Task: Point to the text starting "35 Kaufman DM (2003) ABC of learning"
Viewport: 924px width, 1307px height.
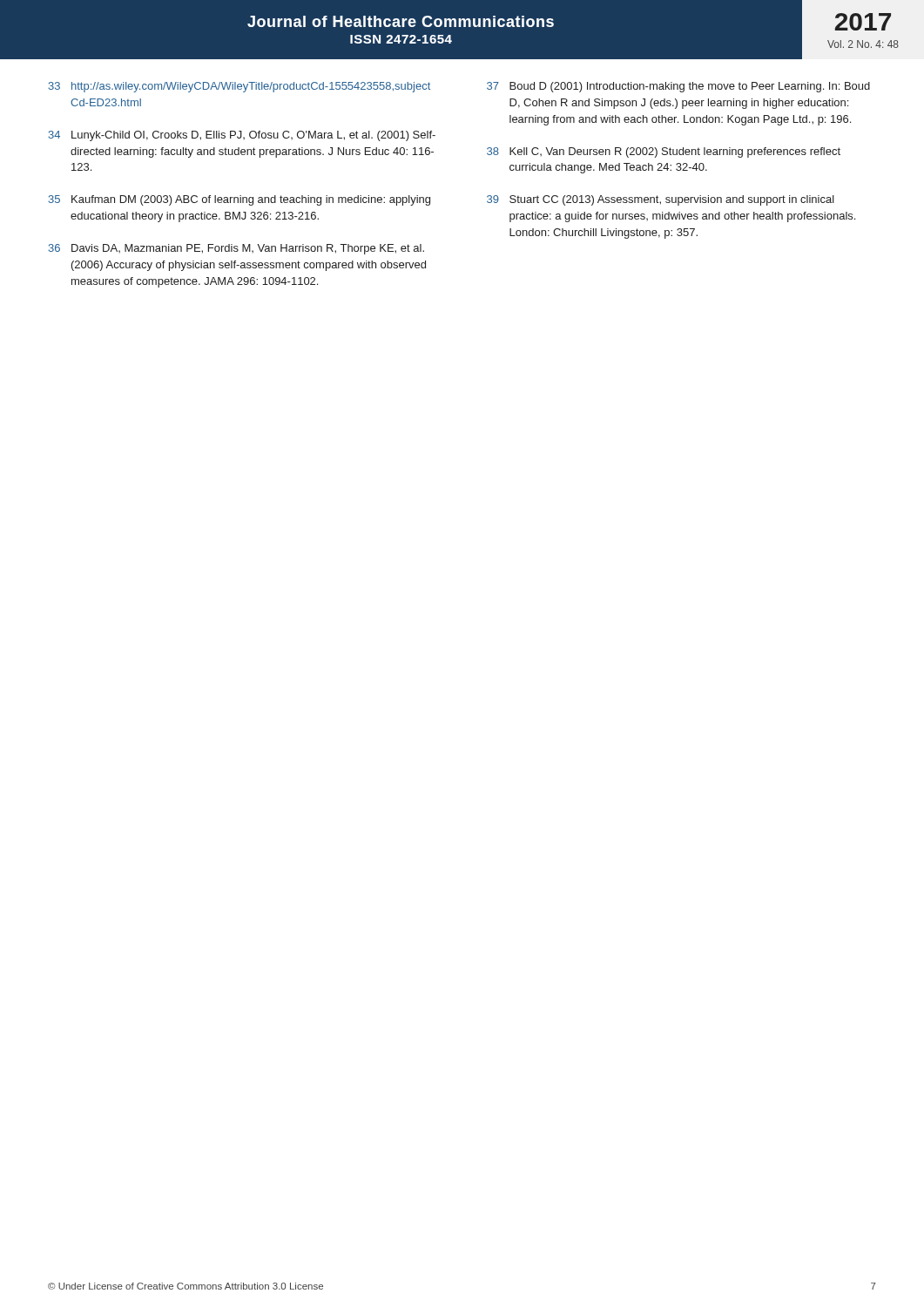Action: [243, 208]
